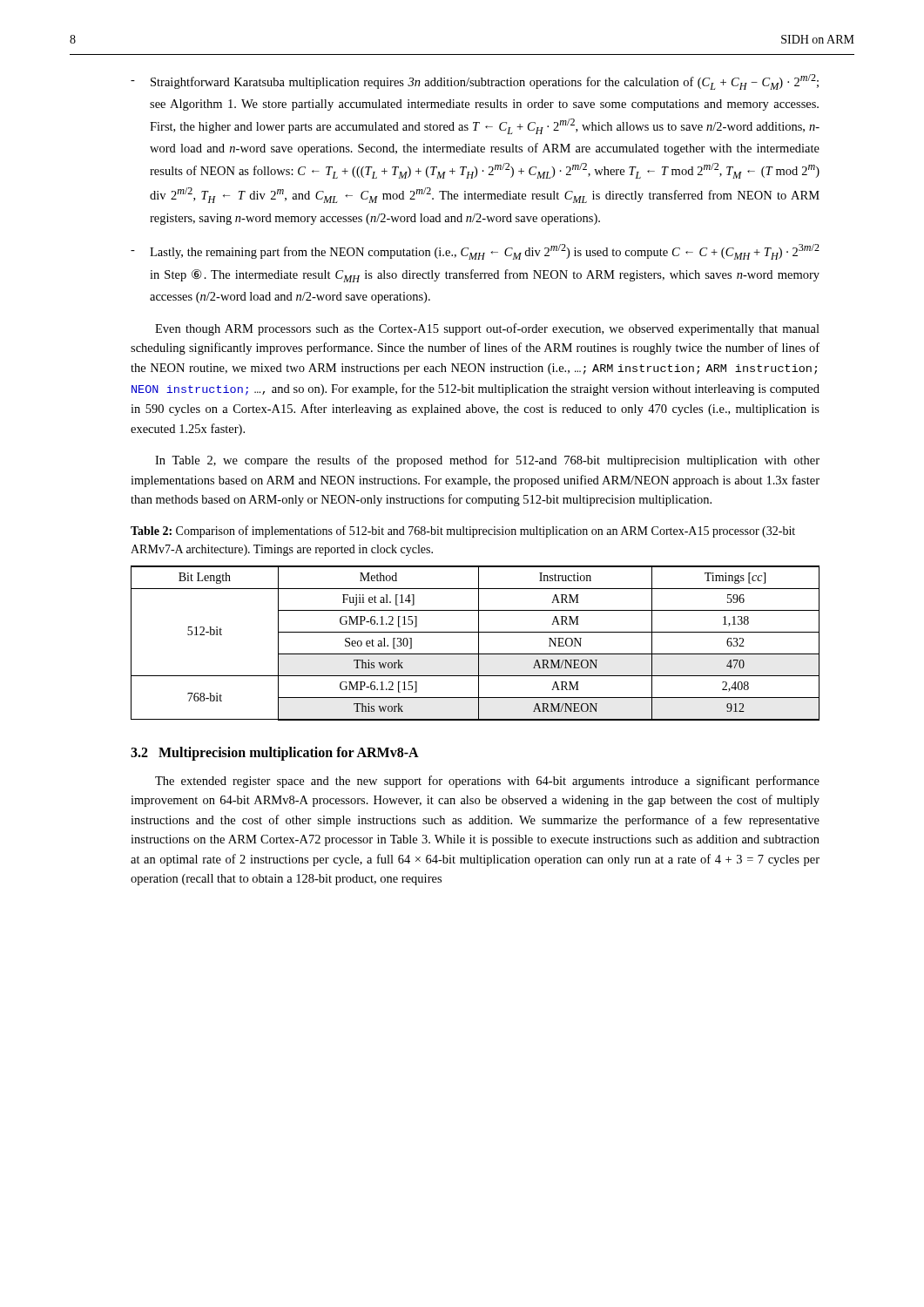Locate the table with the text "Seo et al. [30]"
The image size is (924, 1307).
475,643
